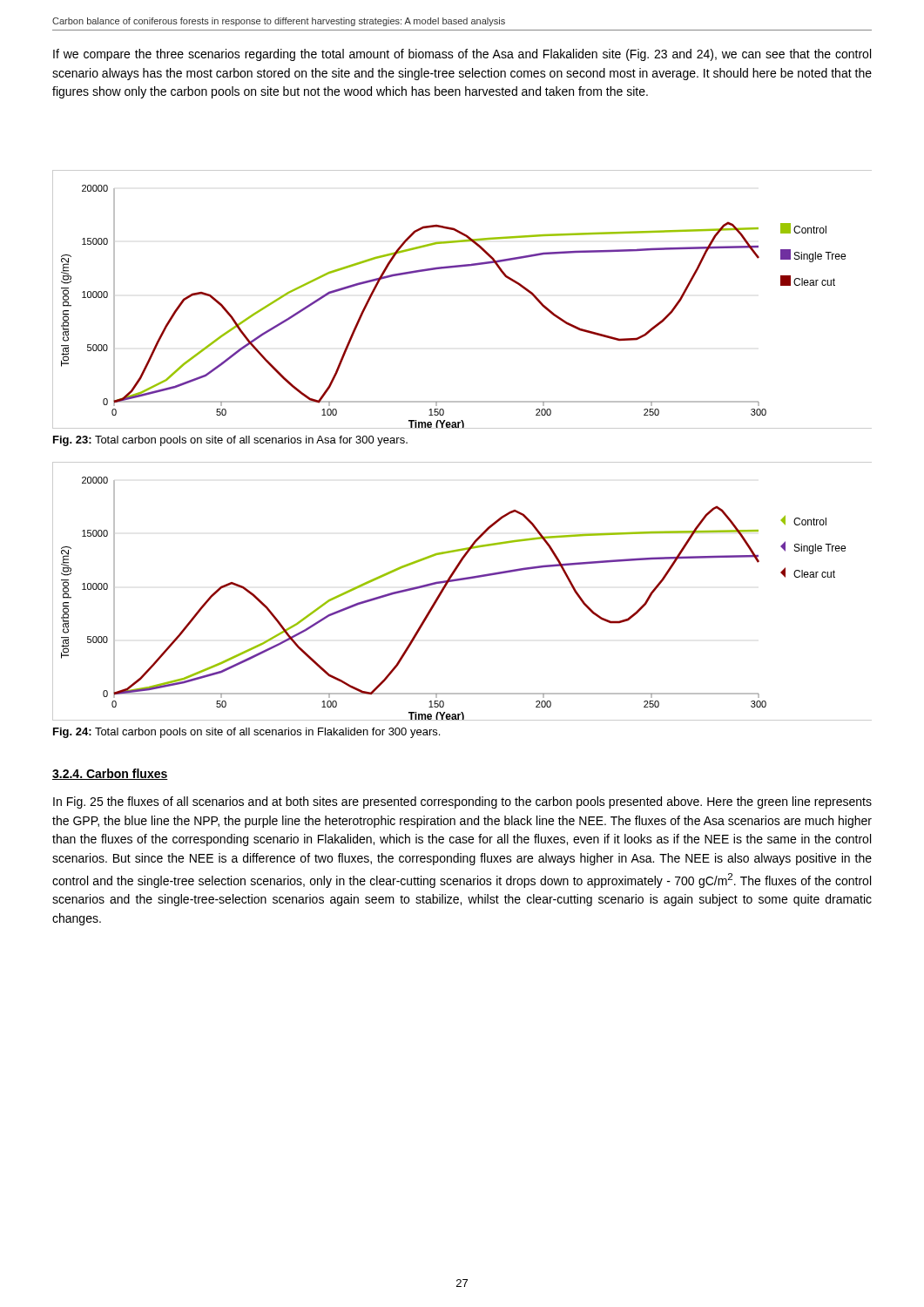
Task: Click the caption that begins "Fig. 23: Total"
Action: tap(230, 440)
